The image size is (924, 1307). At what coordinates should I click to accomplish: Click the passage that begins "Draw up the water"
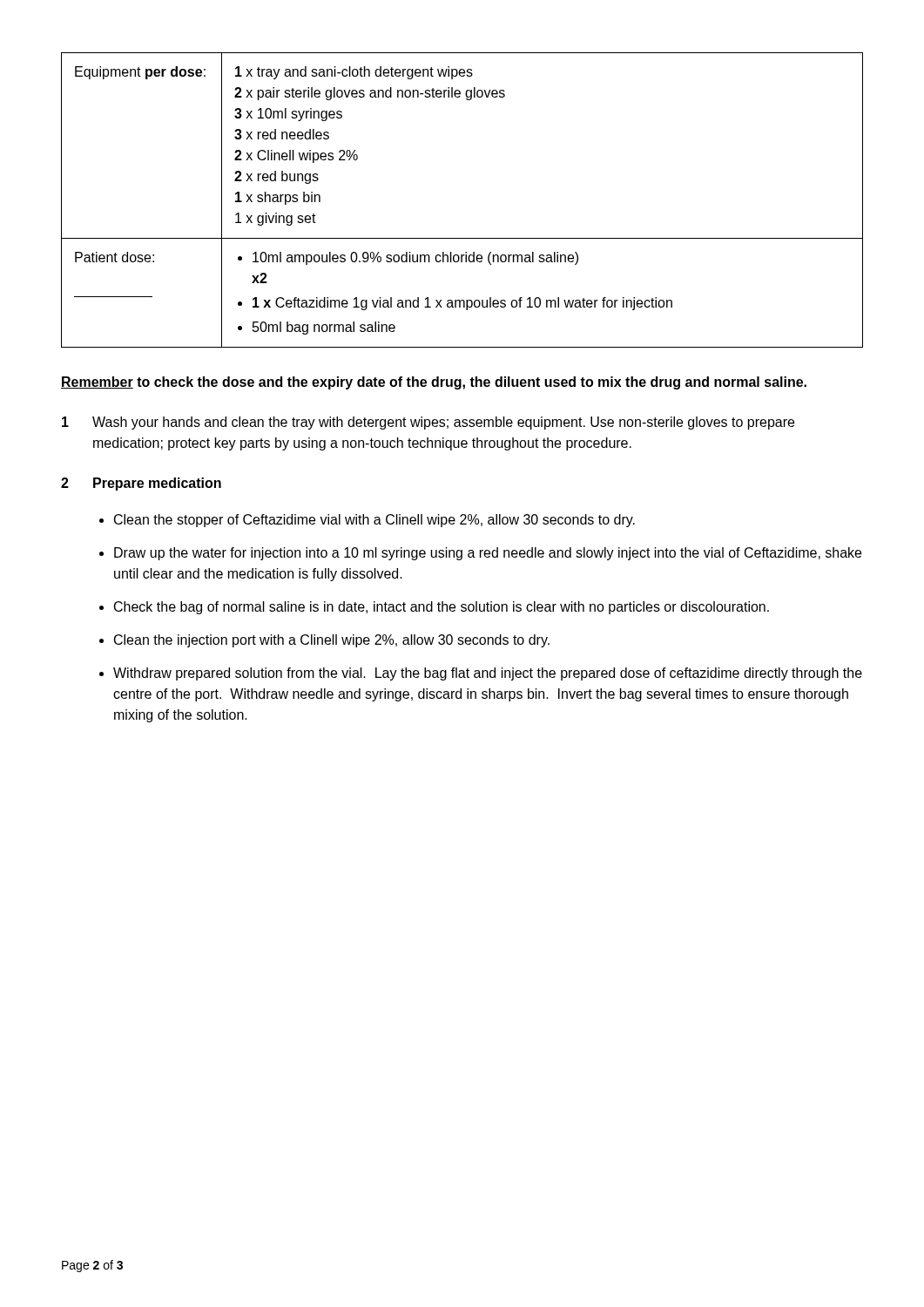point(488,563)
